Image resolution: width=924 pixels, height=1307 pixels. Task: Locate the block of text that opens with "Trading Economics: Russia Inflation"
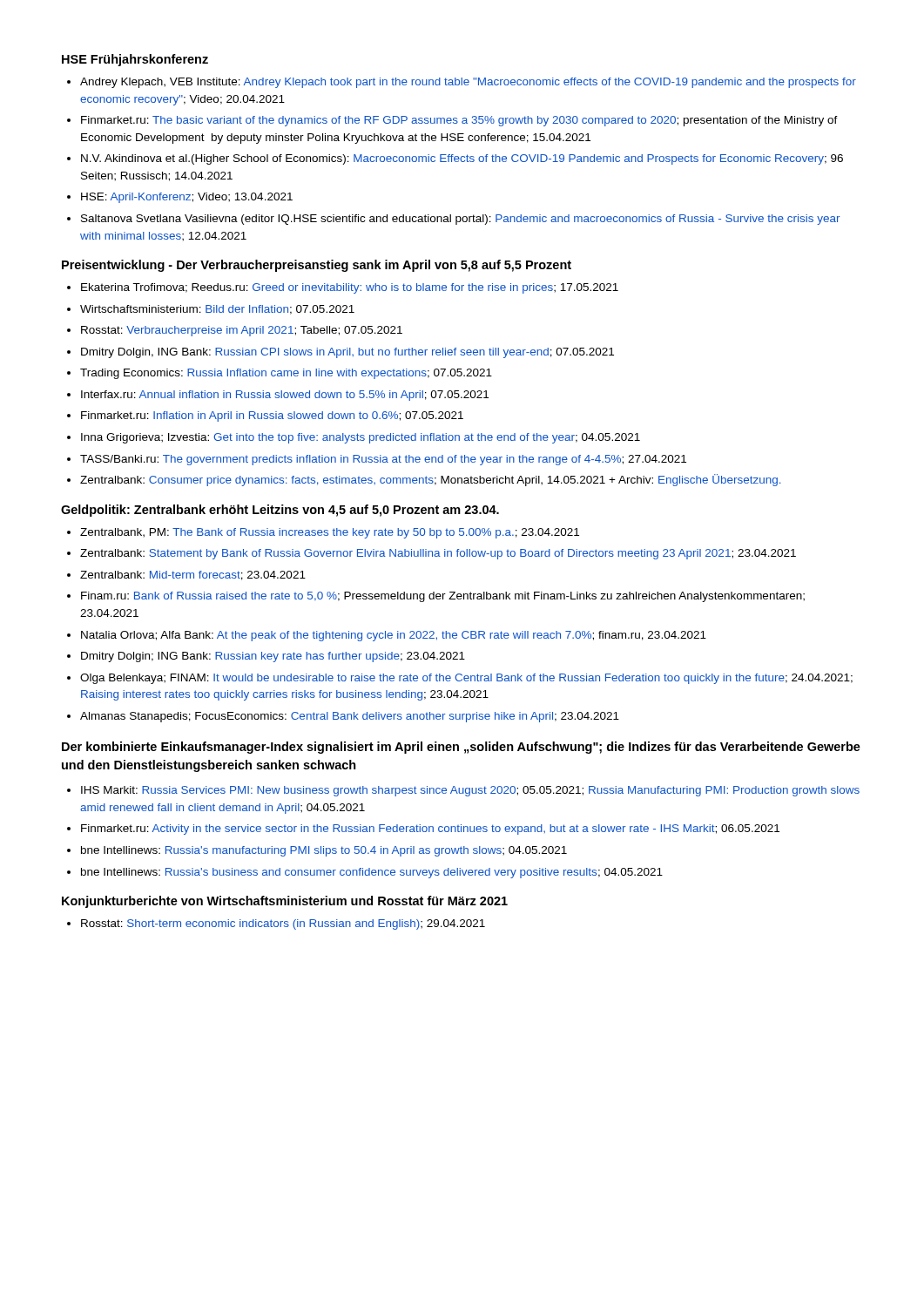(286, 373)
